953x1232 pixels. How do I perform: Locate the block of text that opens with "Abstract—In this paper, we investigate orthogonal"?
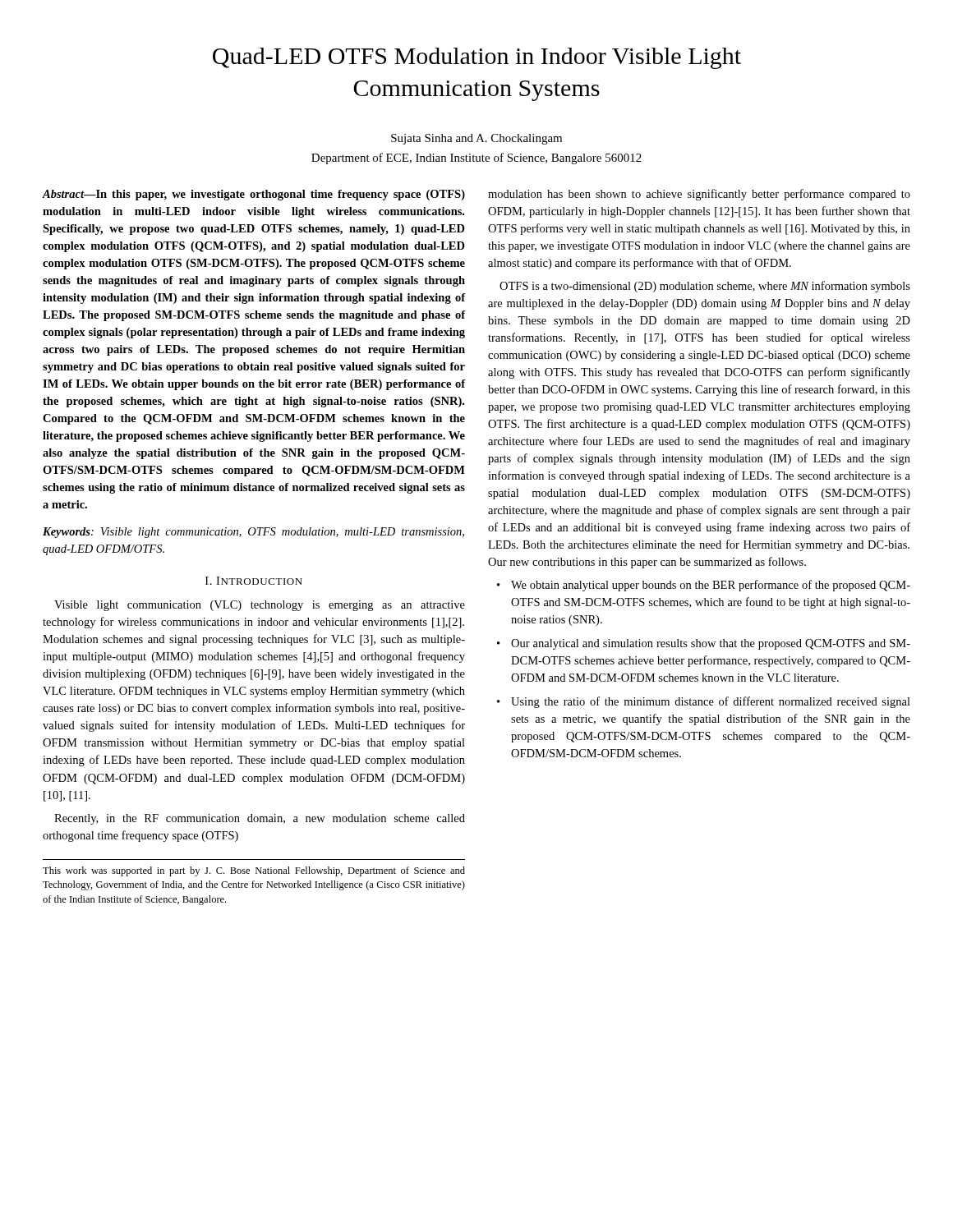click(254, 350)
